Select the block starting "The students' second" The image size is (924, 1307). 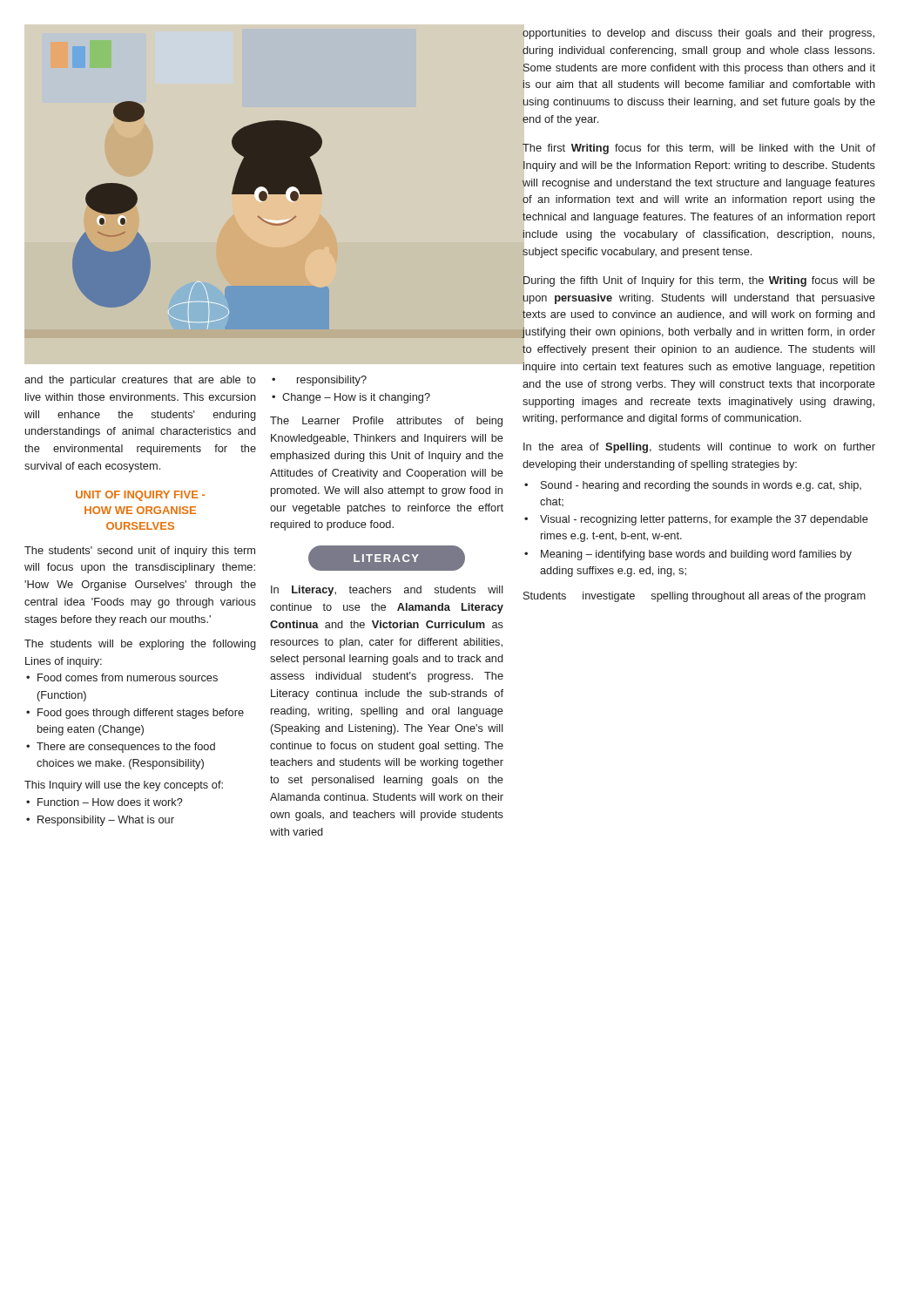(140, 584)
